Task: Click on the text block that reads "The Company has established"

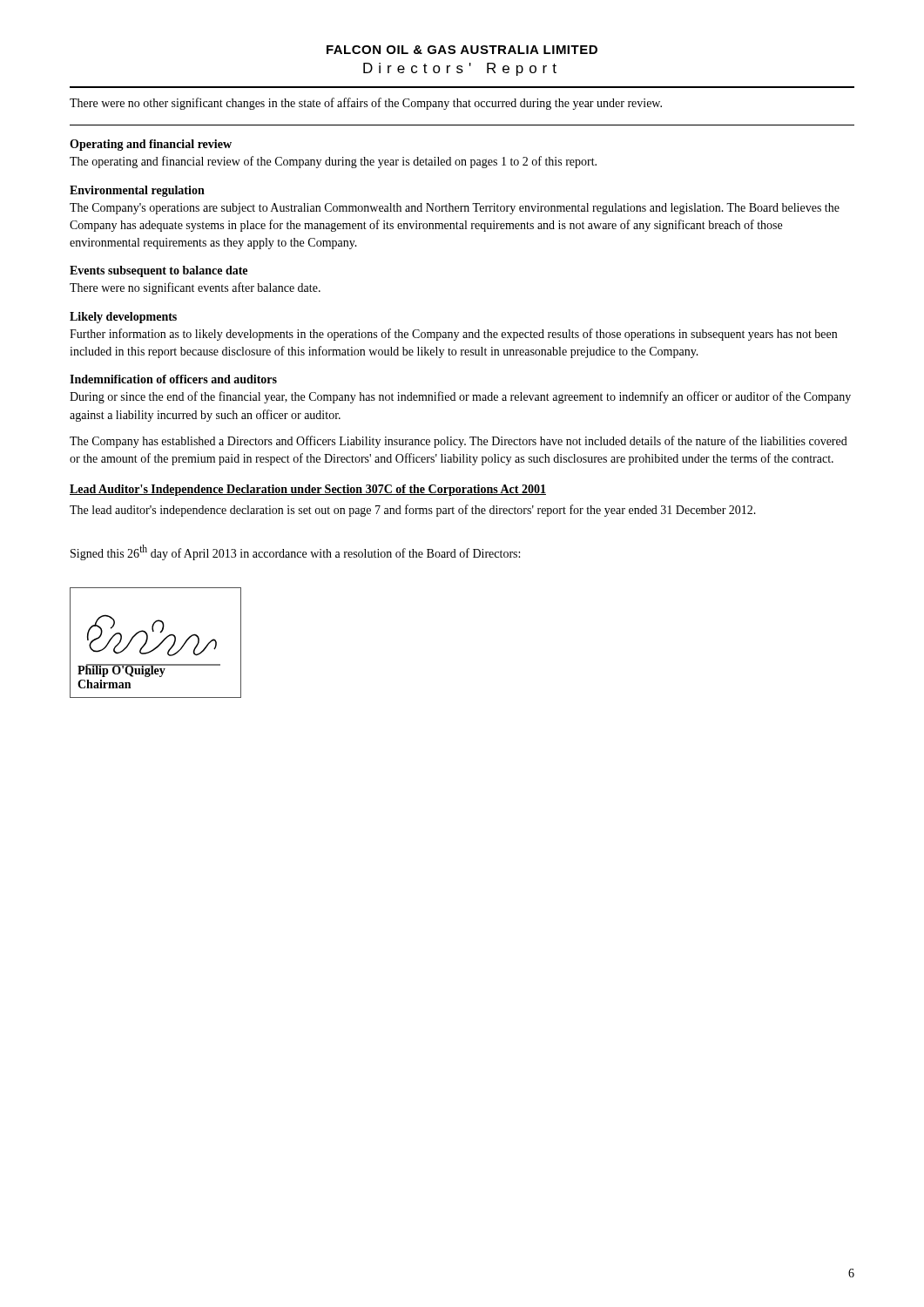Action: 458,450
